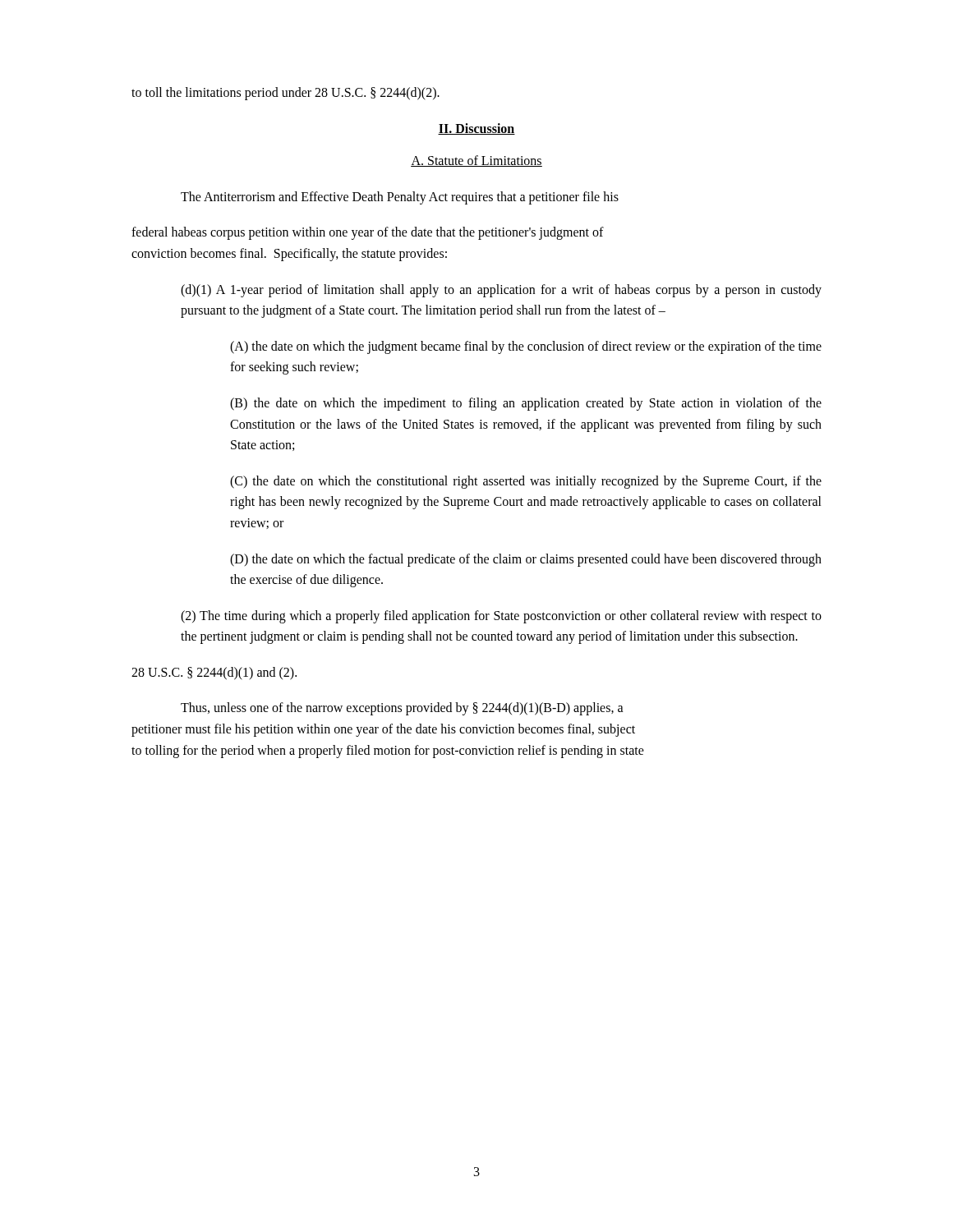This screenshot has height=1232, width=953.
Task: Click on the text block starting "II. Discussion"
Action: (x=476, y=128)
